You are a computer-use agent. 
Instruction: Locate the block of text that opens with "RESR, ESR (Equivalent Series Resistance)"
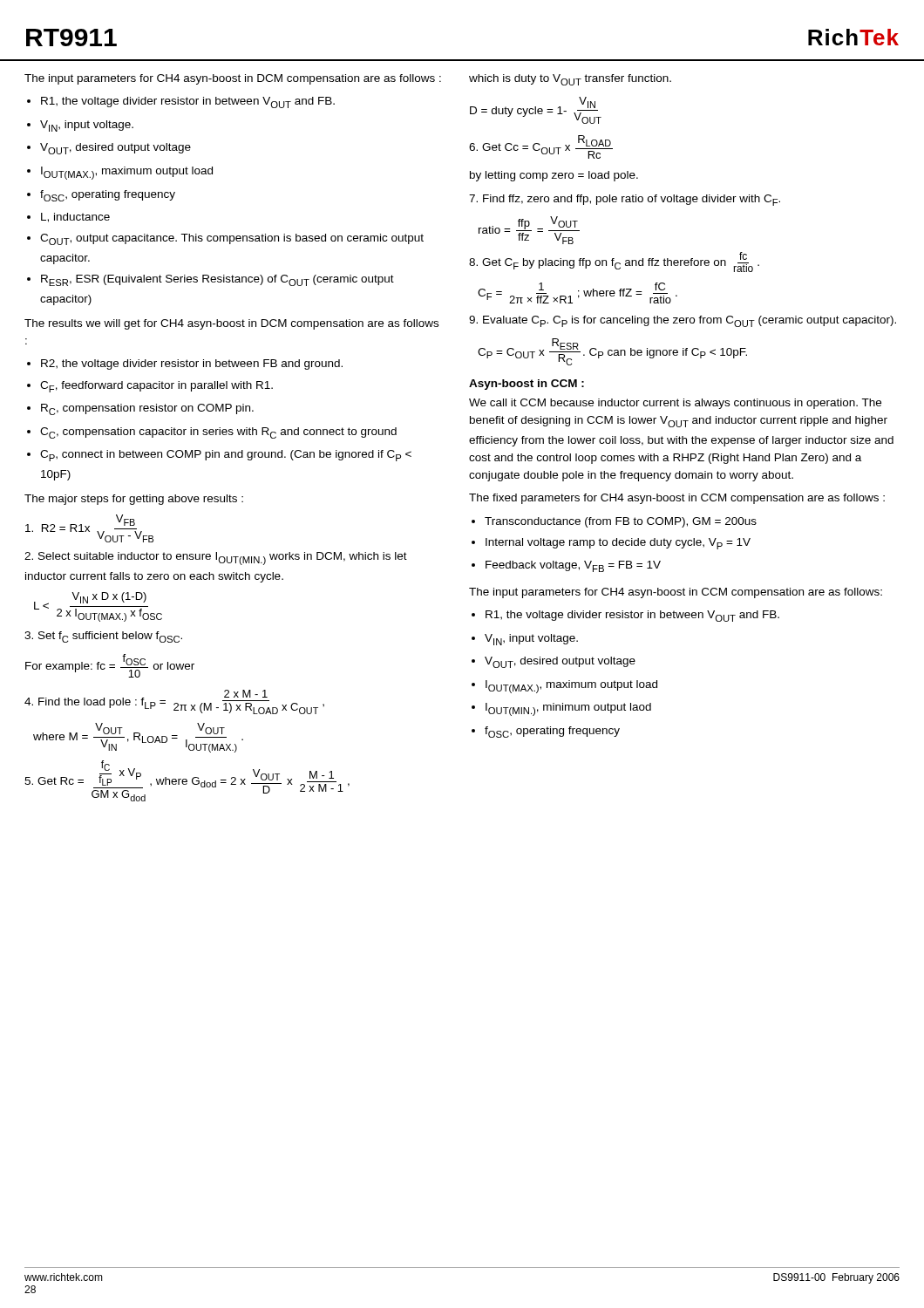(234, 289)
